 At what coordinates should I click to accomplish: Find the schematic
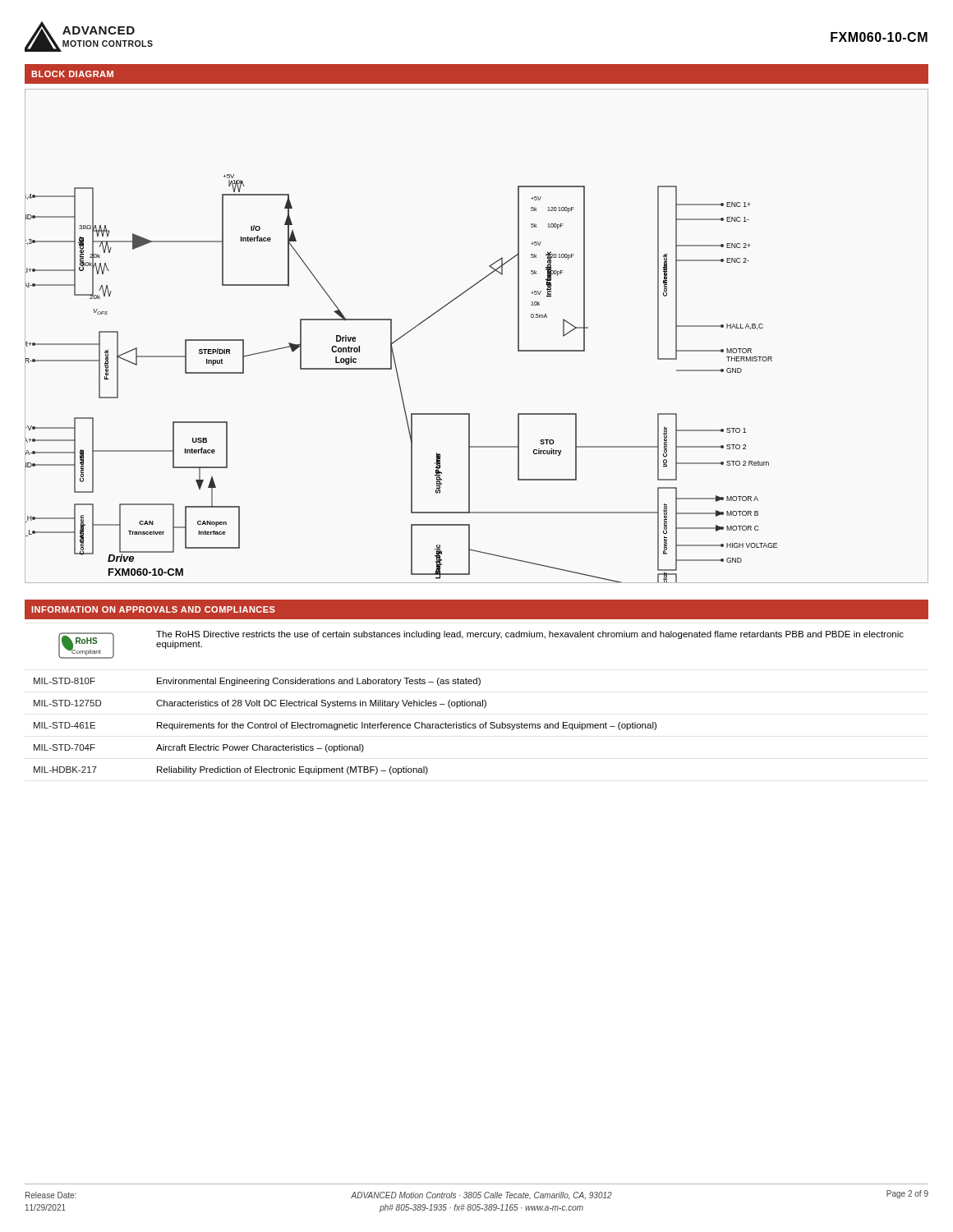pyautogui.click(x=476, y=336)
